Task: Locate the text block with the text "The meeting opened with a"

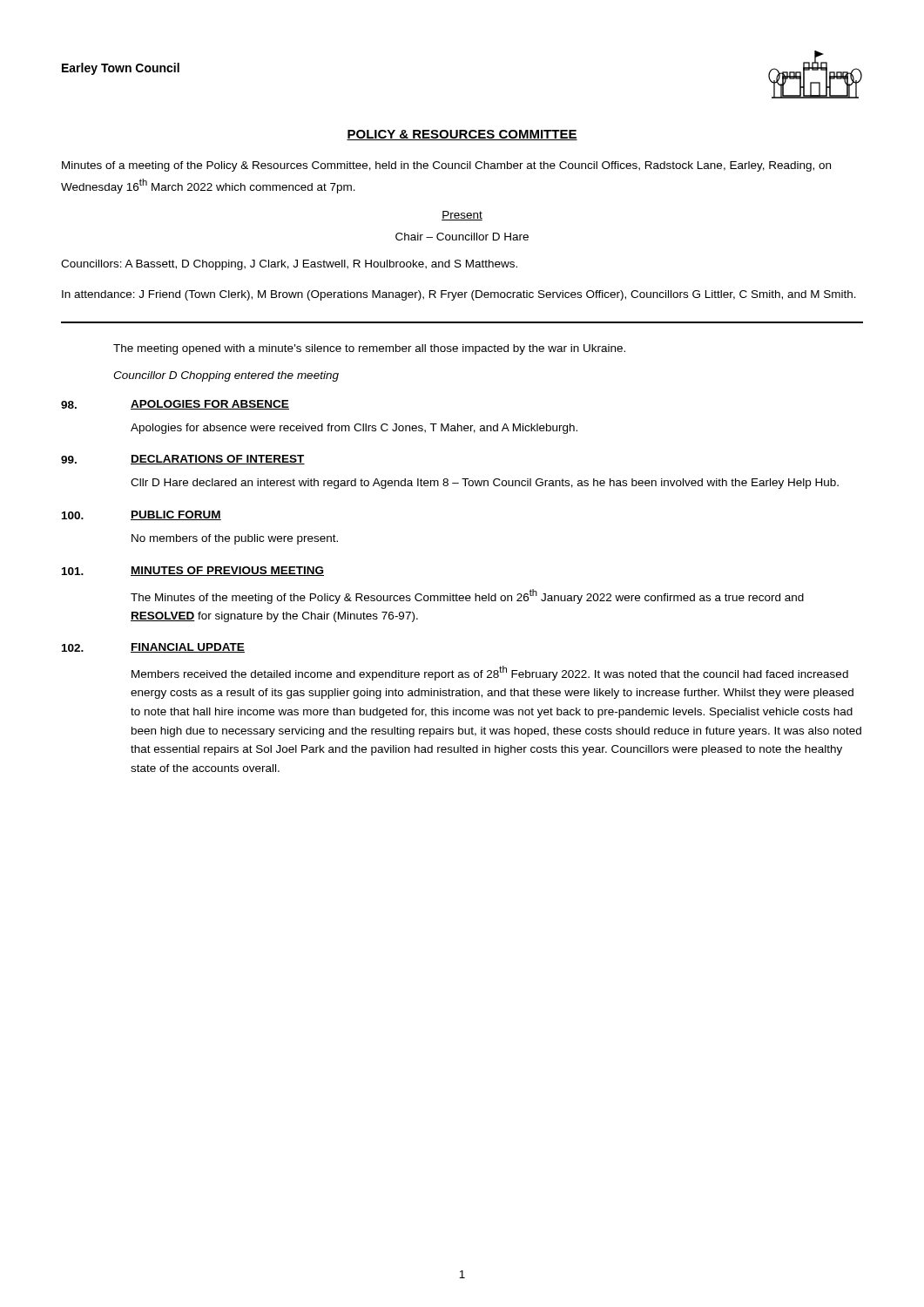Action: (370, 348)
